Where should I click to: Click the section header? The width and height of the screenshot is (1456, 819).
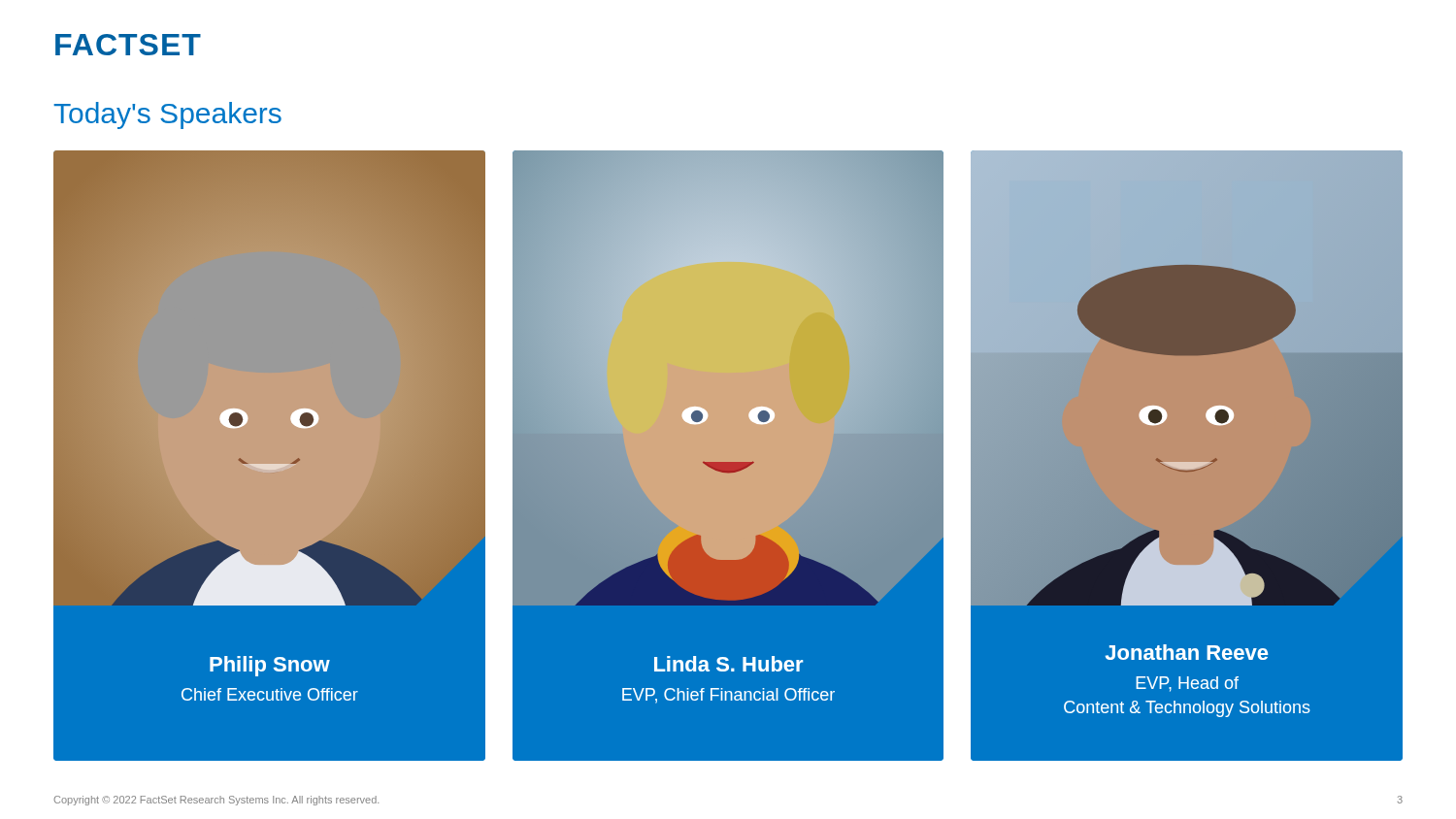168,113
